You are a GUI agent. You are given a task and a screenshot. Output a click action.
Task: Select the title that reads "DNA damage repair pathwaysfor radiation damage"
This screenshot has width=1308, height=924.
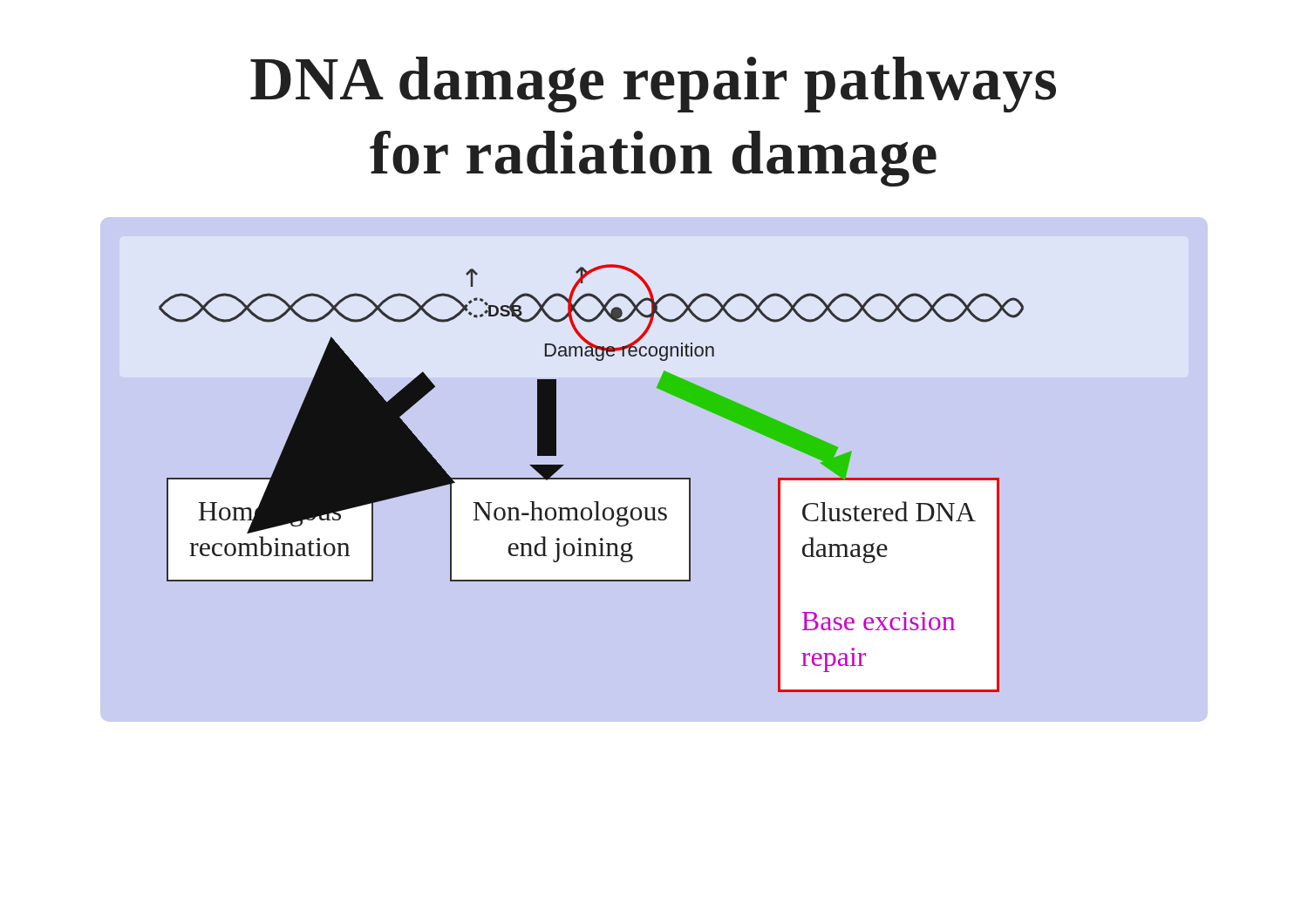point(654,116)
